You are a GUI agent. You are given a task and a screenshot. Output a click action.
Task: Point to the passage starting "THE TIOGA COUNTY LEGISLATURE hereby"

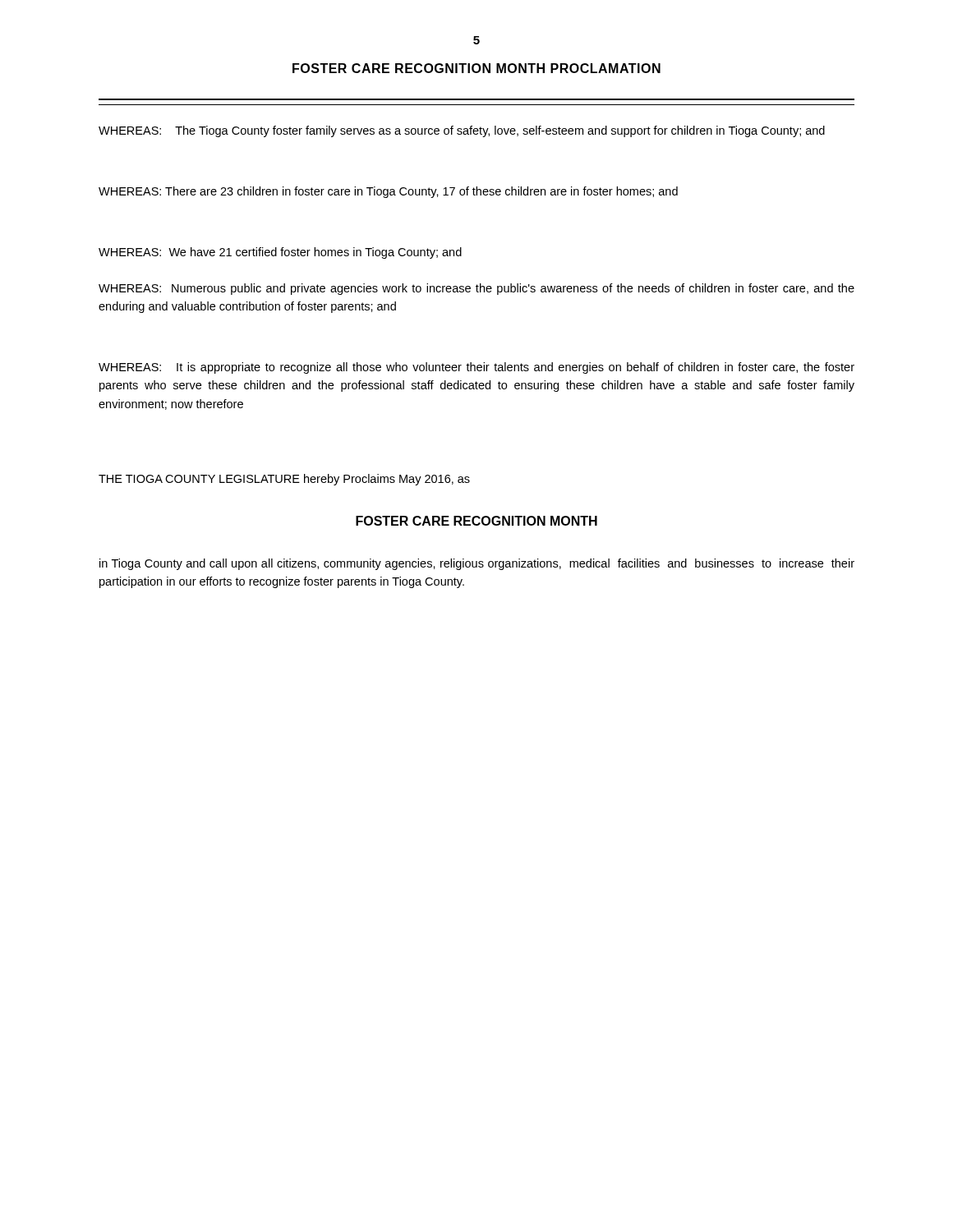[284, 479]
